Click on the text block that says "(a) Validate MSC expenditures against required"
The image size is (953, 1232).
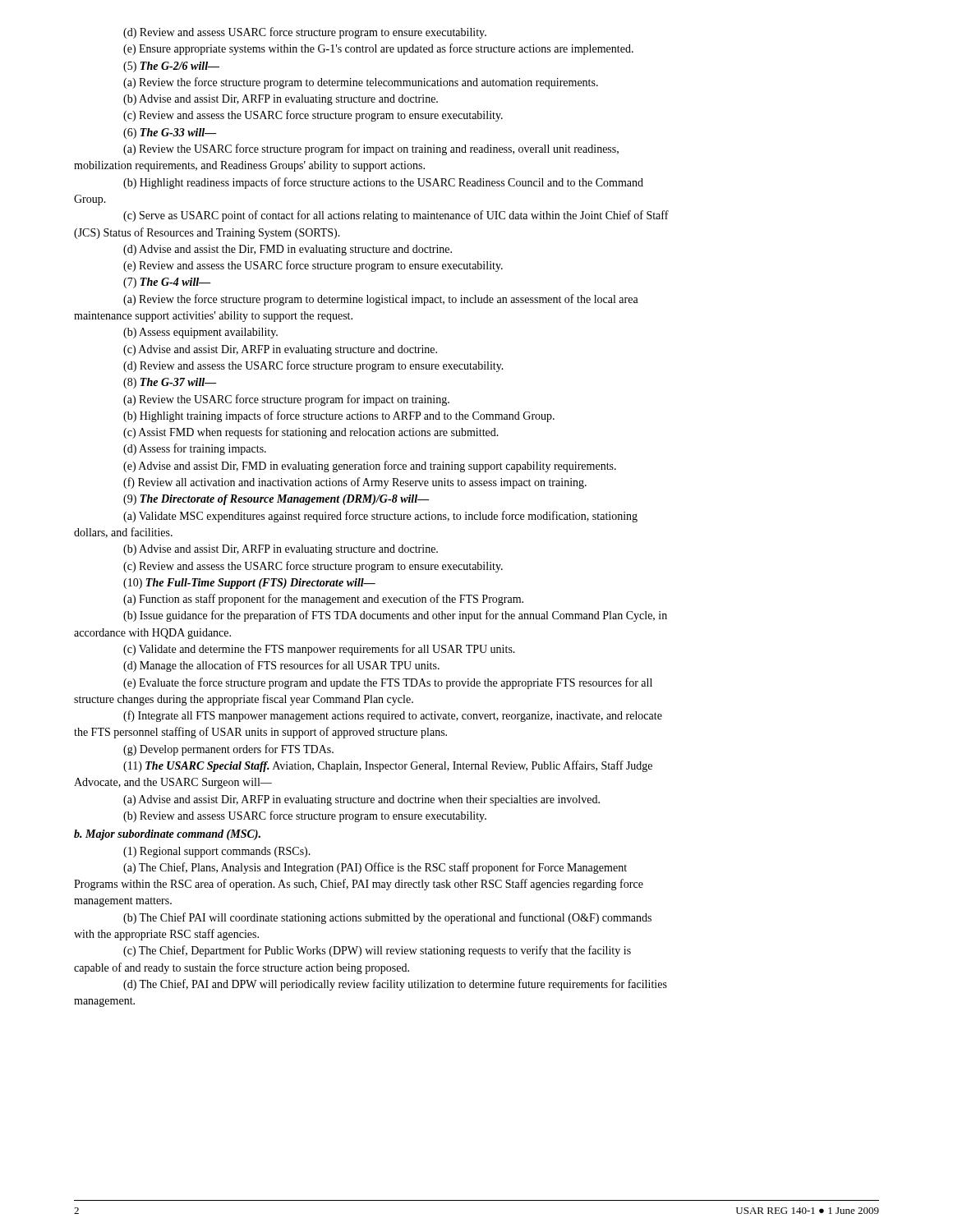pos(380,516)
